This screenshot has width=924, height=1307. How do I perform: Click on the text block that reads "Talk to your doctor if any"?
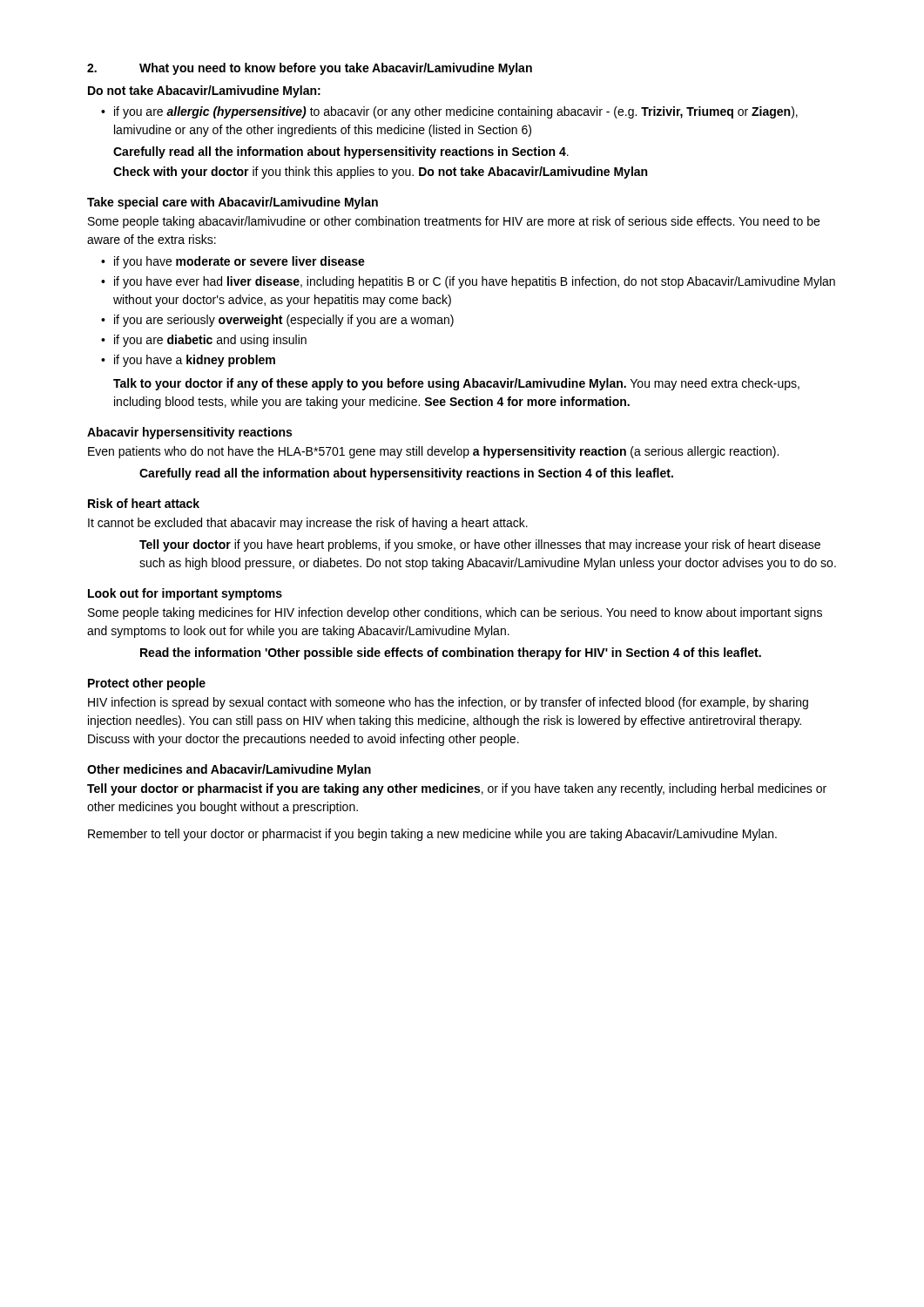point(457,393)
